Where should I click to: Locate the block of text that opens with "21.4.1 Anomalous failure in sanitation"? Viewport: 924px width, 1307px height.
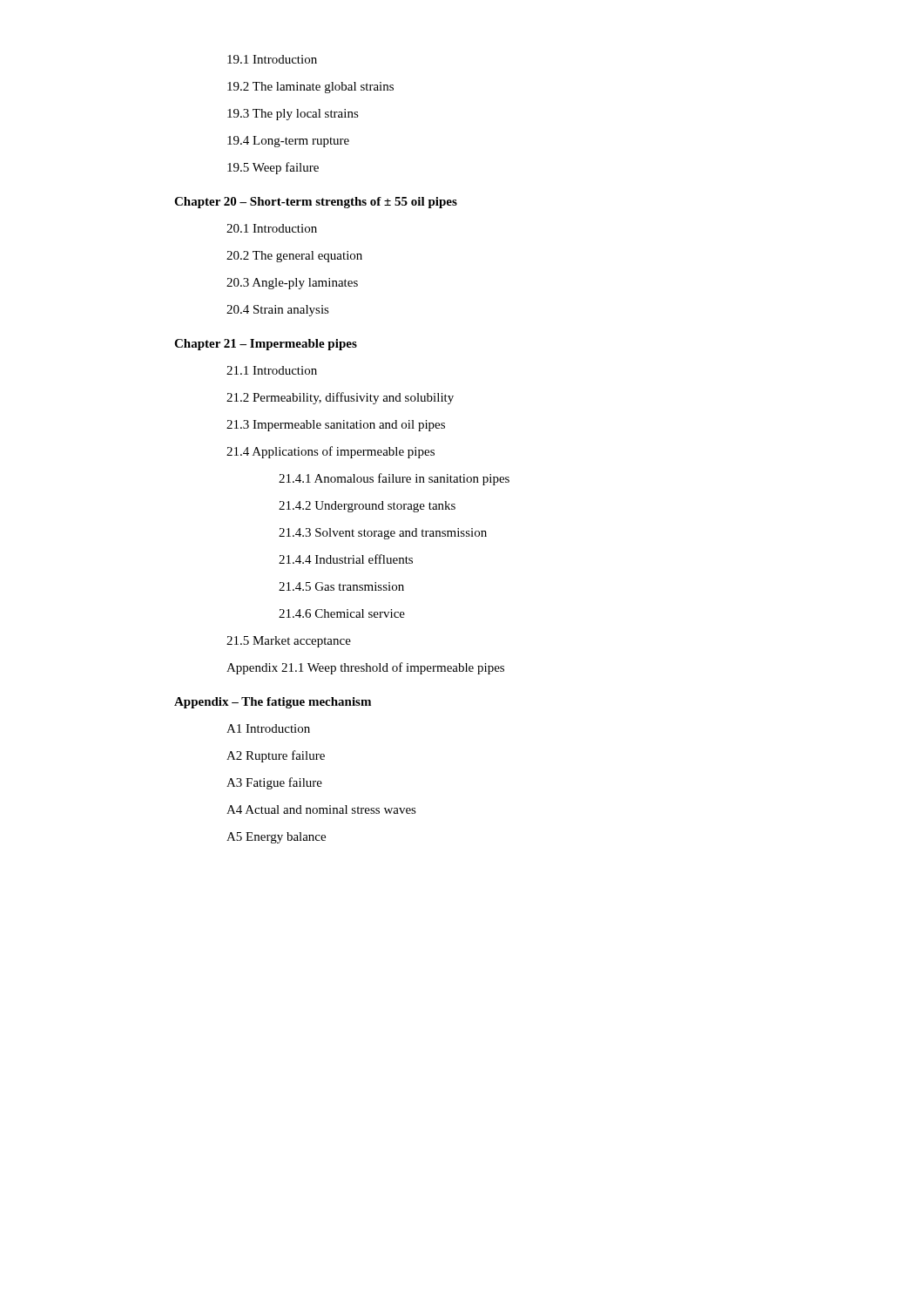(x=394, y=478)
